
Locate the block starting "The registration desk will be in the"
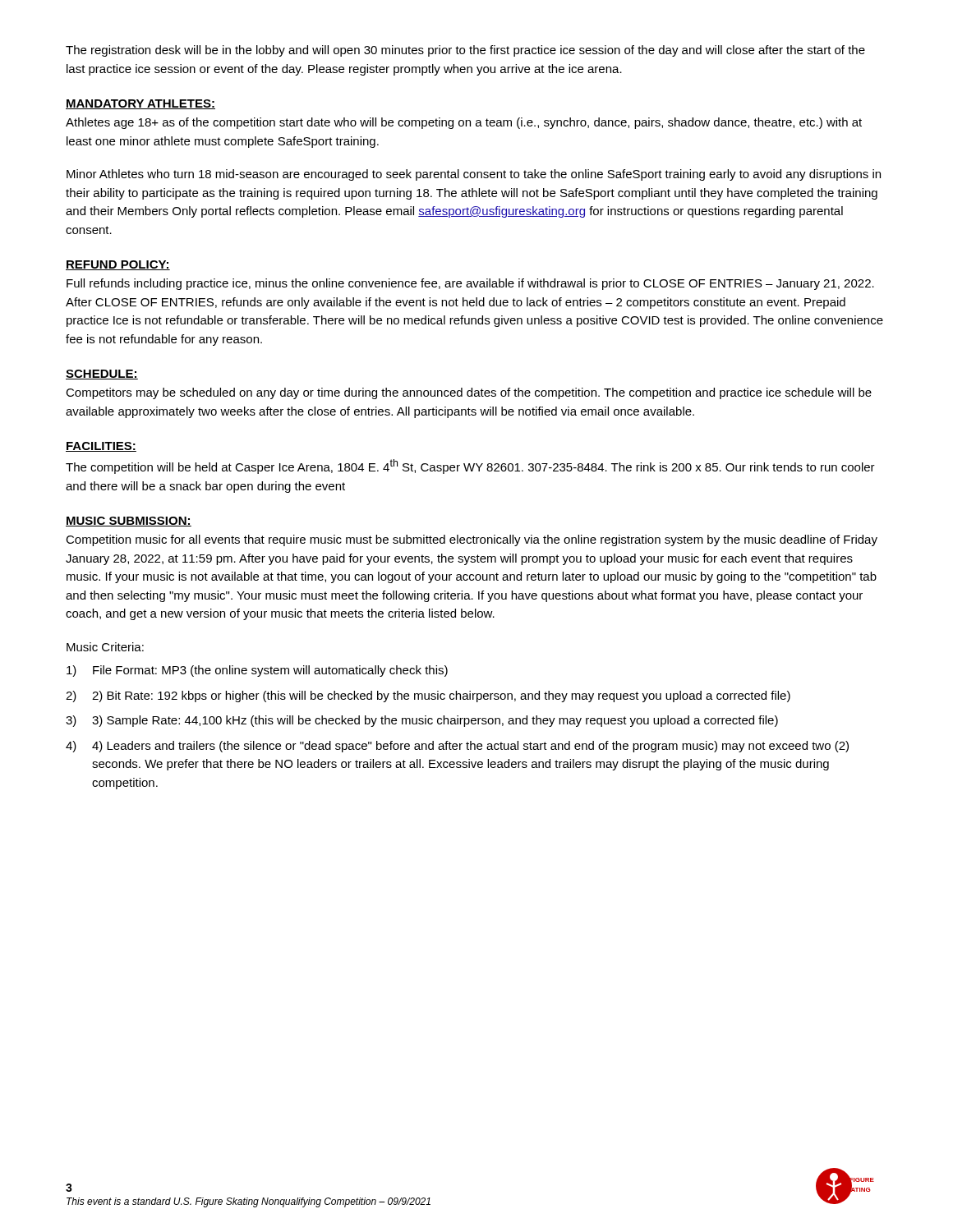coord(465,59)
